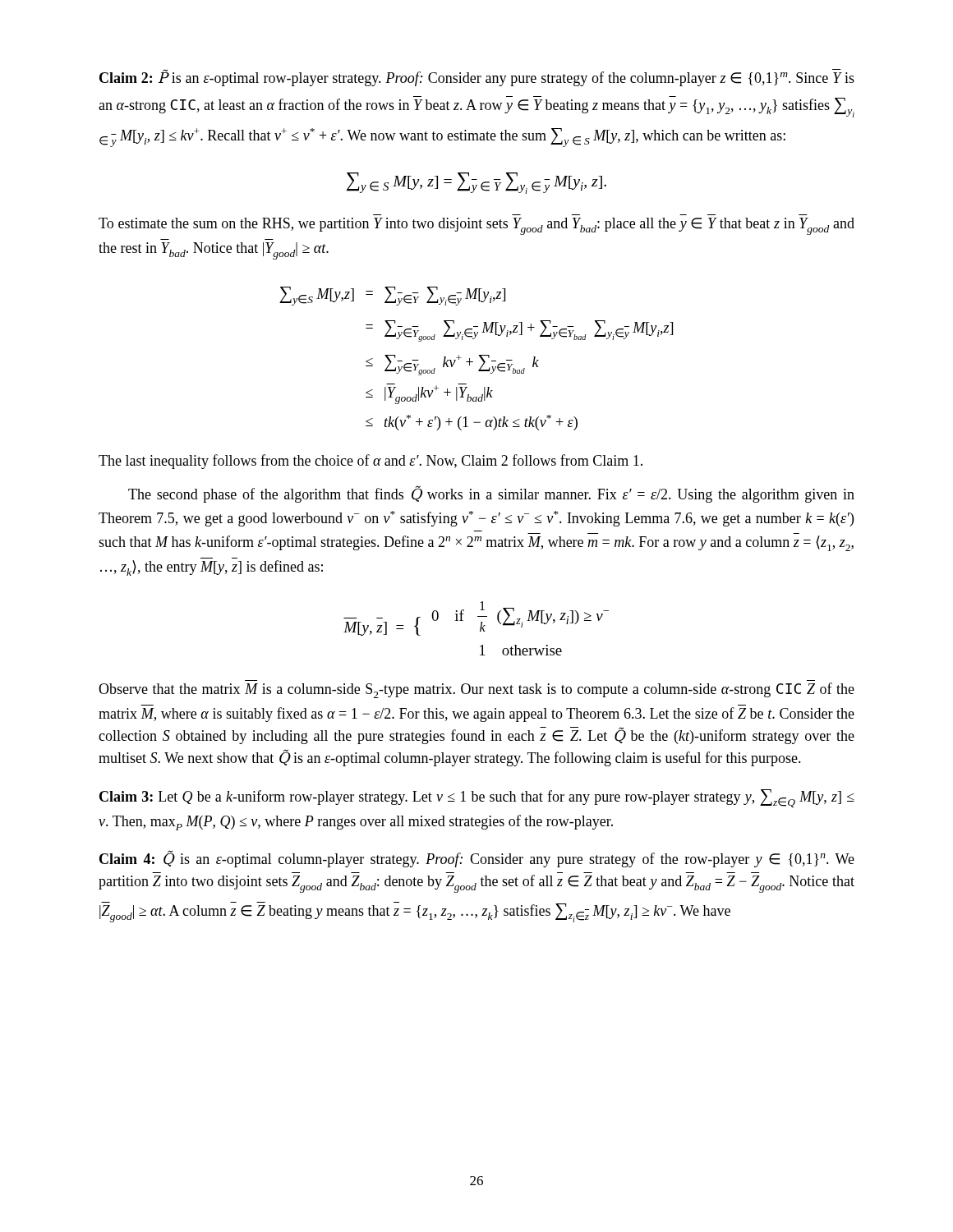Navigate to the passage starting "M[y, z] ="
This screenshot has height=1232, width=953.
coord(476,629)
